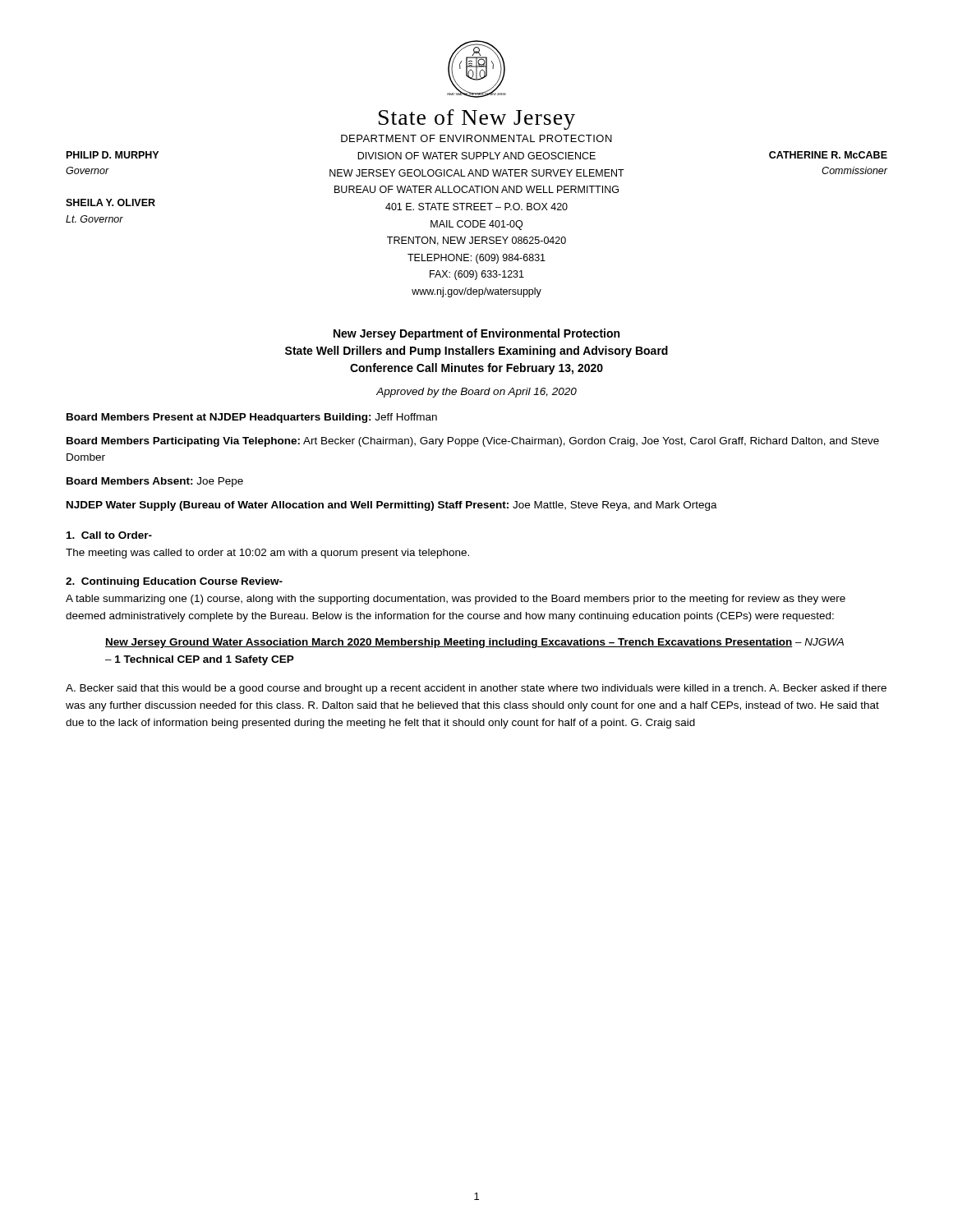Screen dimensions: 1232x953
Task: Find the text starting "New Jersey Department of Environmental Protection State"
Action: coord(476,351)
